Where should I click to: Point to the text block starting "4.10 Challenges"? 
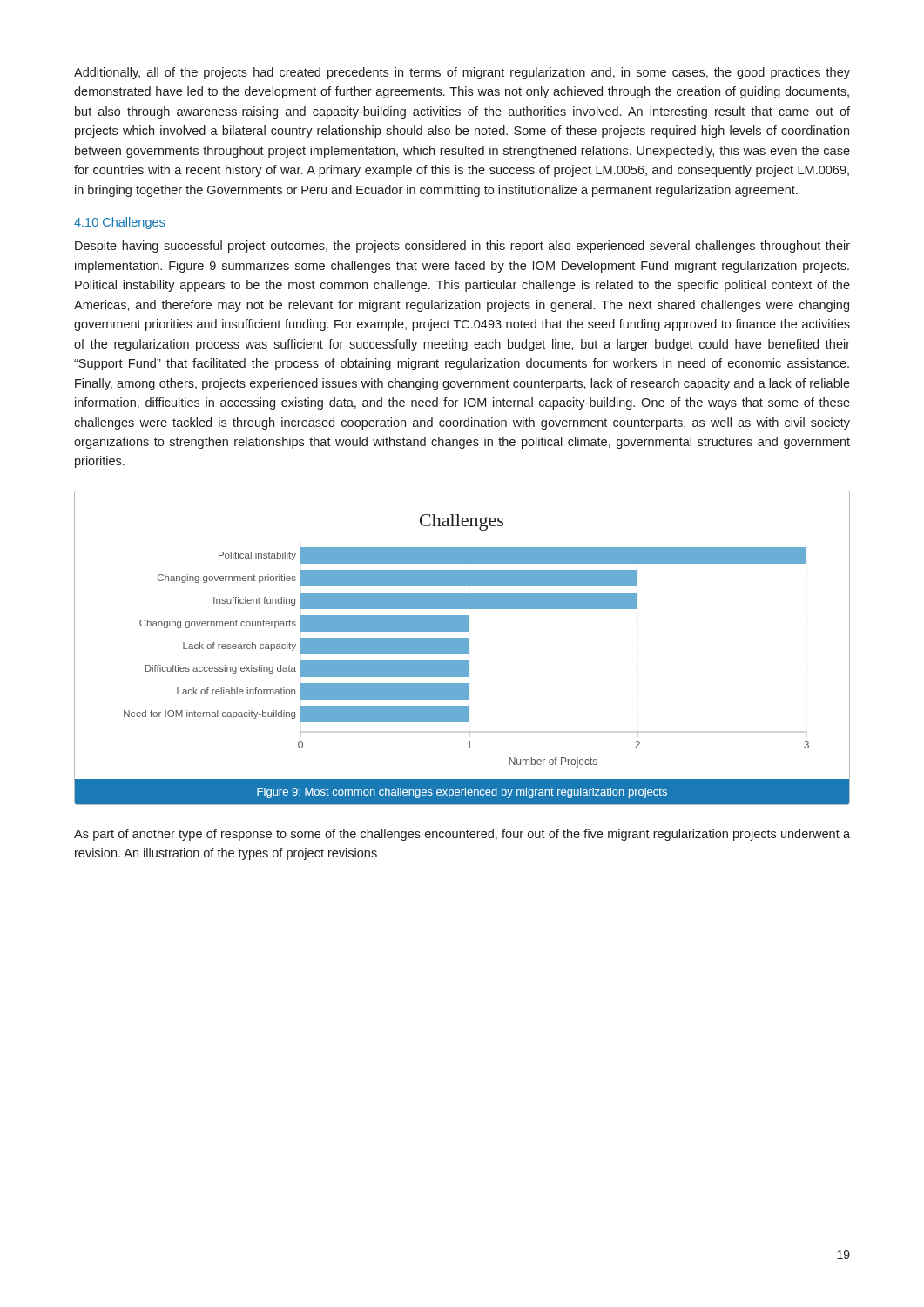tap(120, 222)
